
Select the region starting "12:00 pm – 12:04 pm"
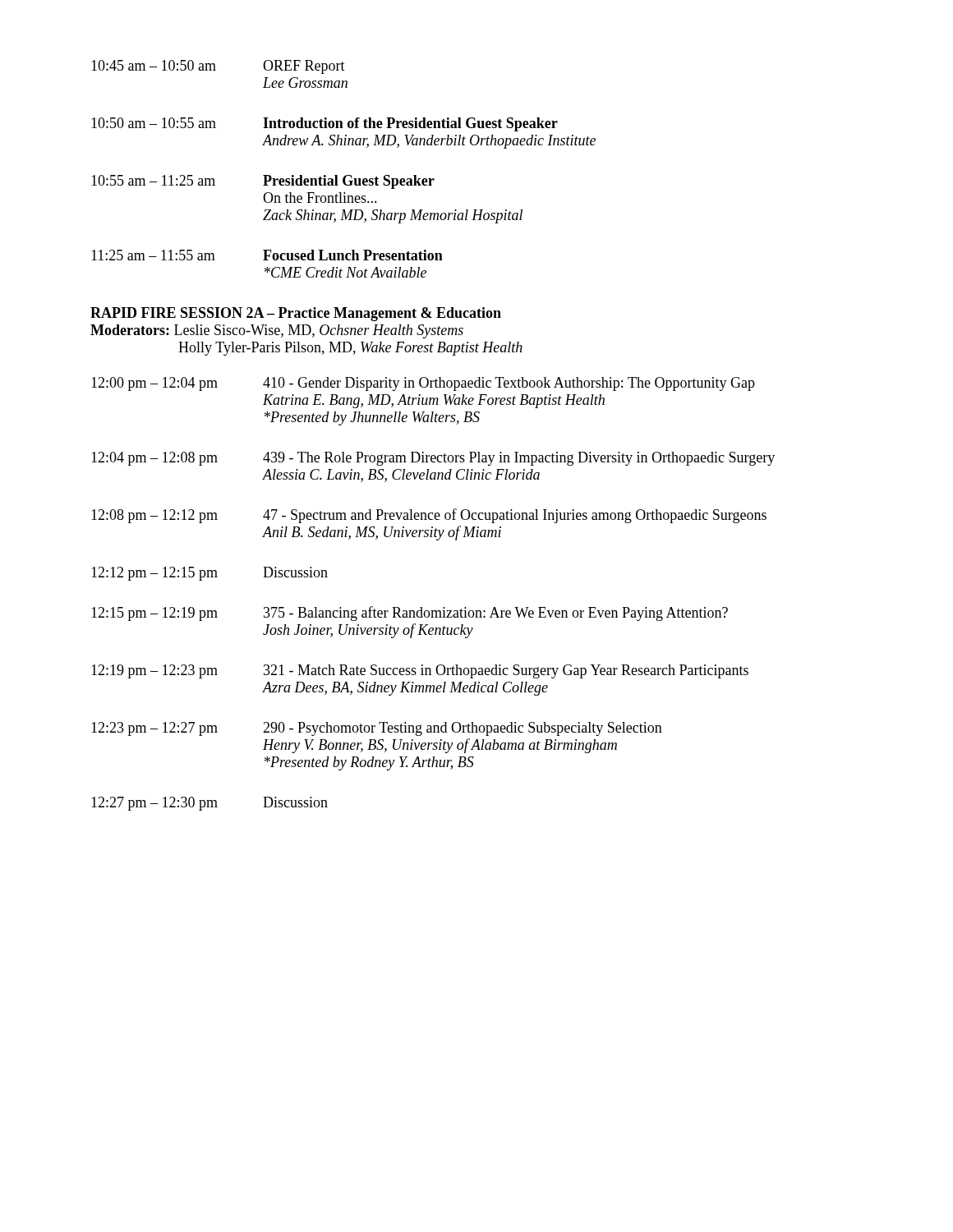coord(476,400)
